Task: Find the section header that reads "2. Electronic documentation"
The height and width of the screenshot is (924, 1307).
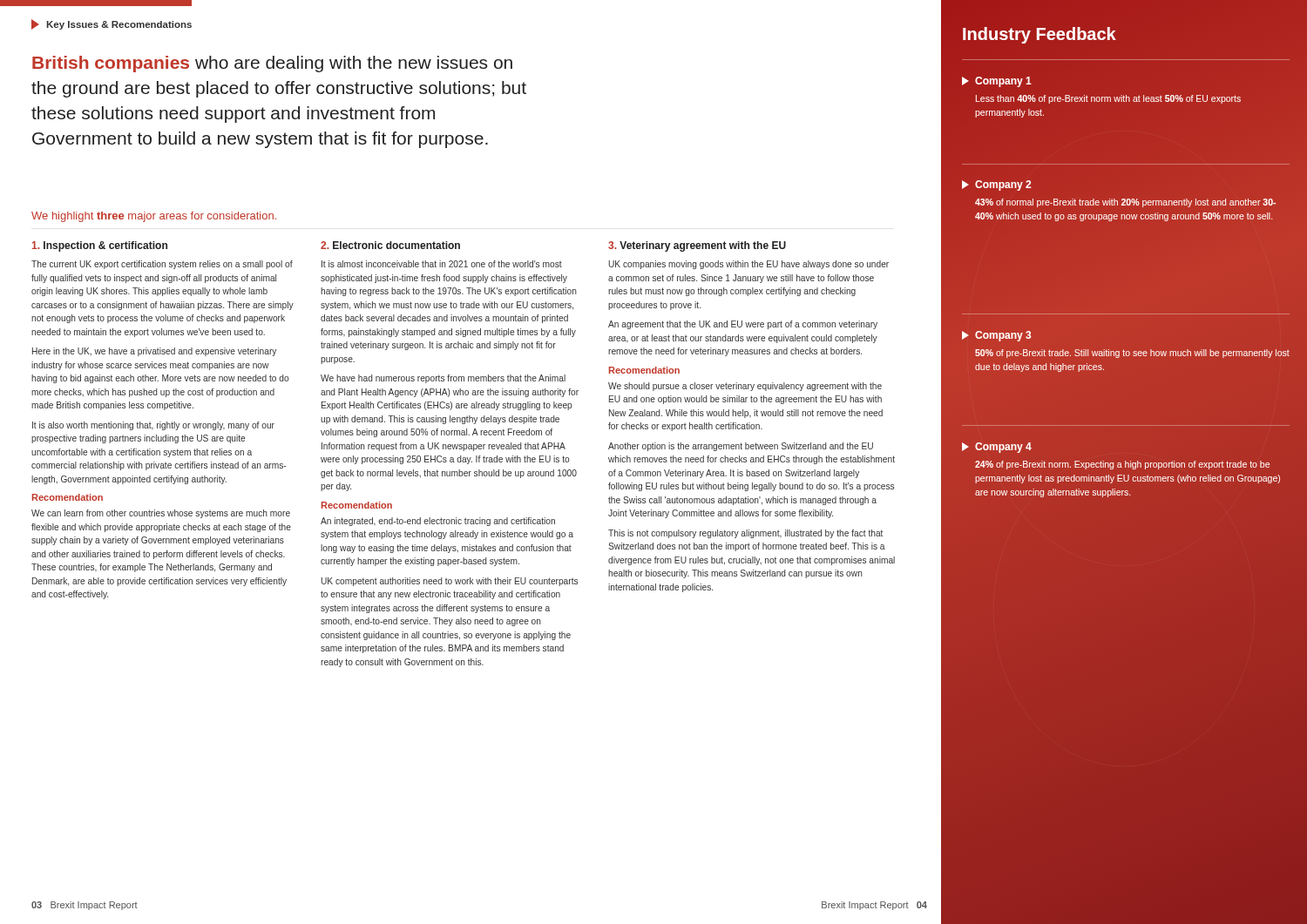Action: coord(391,246)
